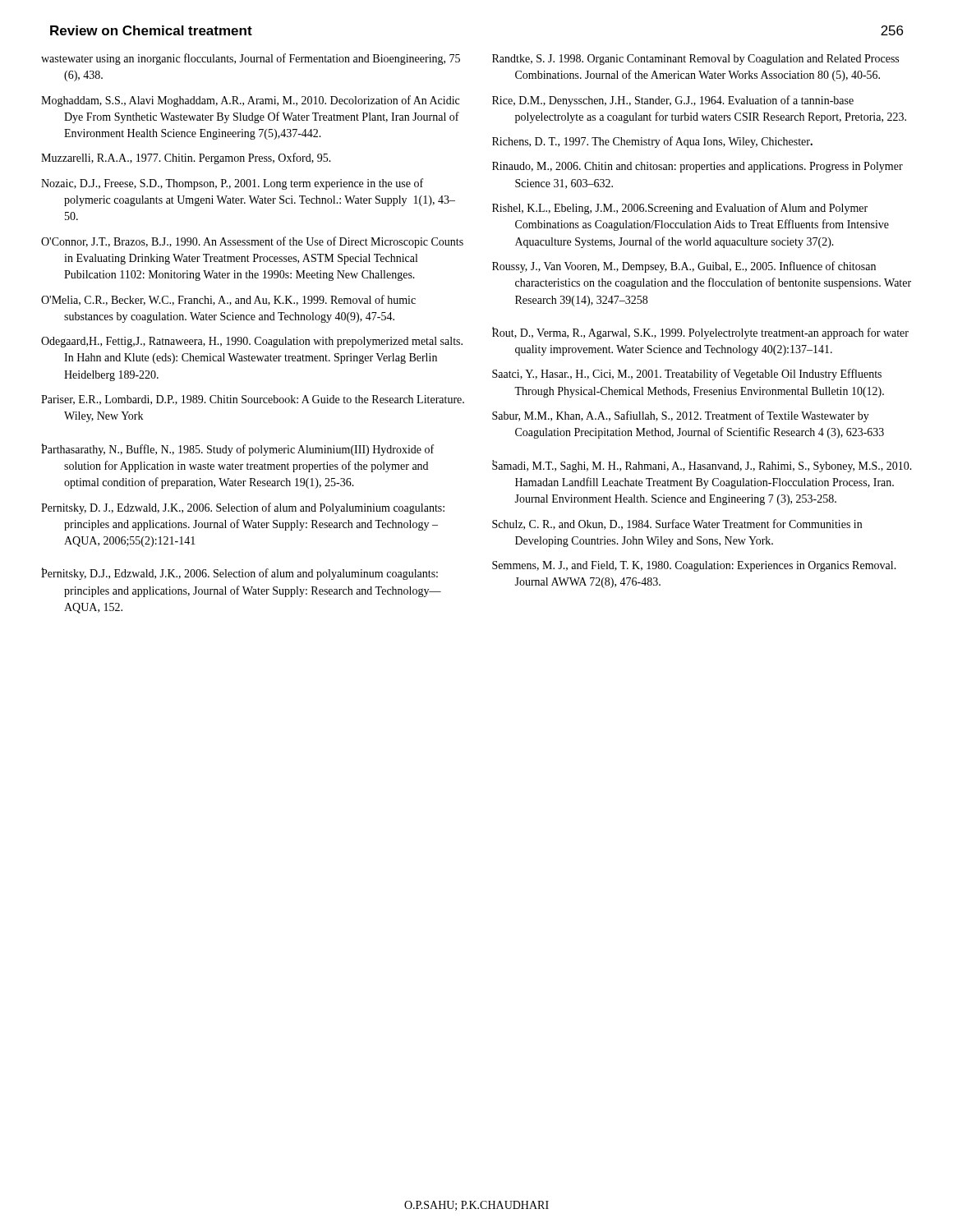Viewport: 953px width, 1232px height.
Task: Navigate to the text block starting "Randtke, S. J. 1998. Organic Contaminant Removal"
Action: [x=696, y=67]
